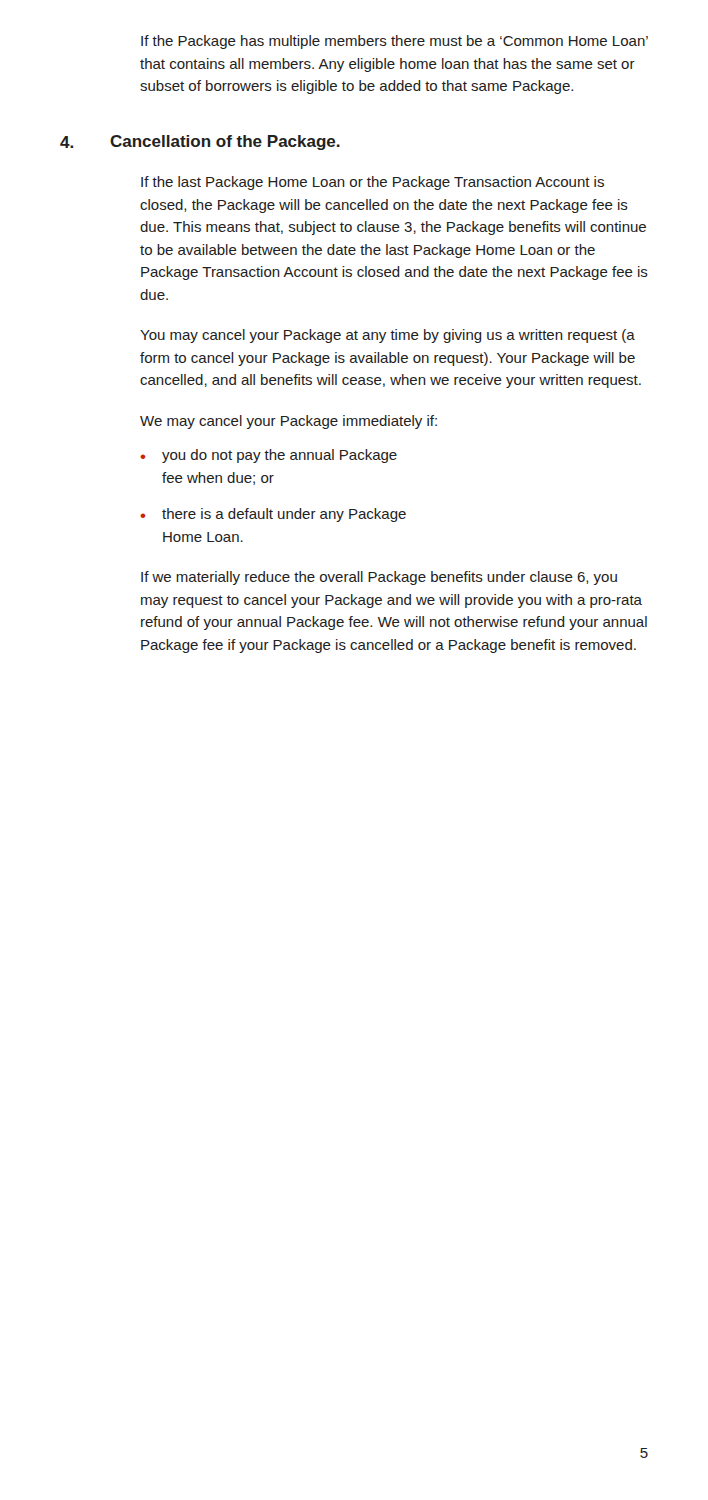
Task: Where is the passage that starts "You may cancel your Package at any"?
Action: click(x=391, y=357)
